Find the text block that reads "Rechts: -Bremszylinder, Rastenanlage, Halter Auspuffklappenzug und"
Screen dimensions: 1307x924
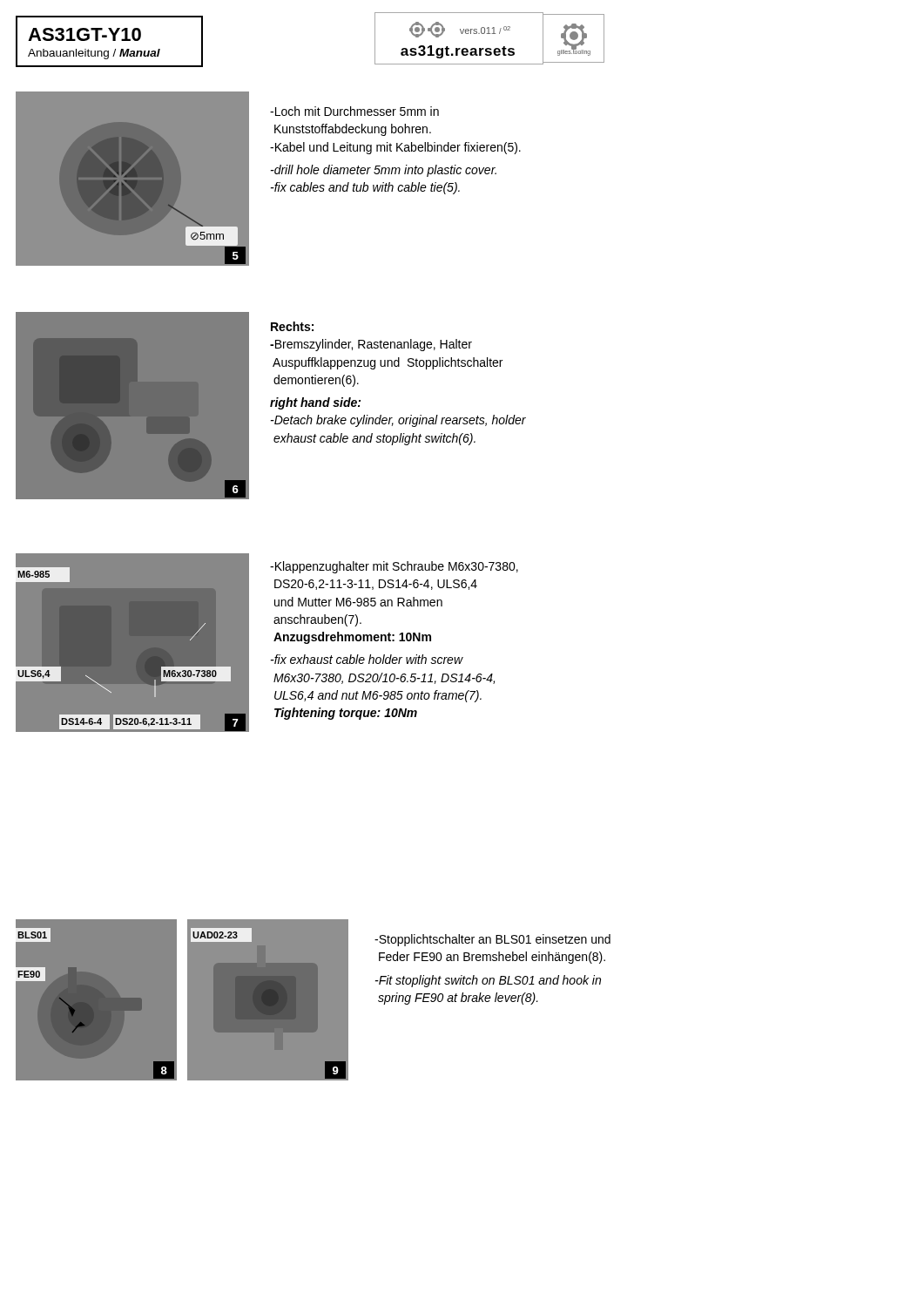click(292, 326)
